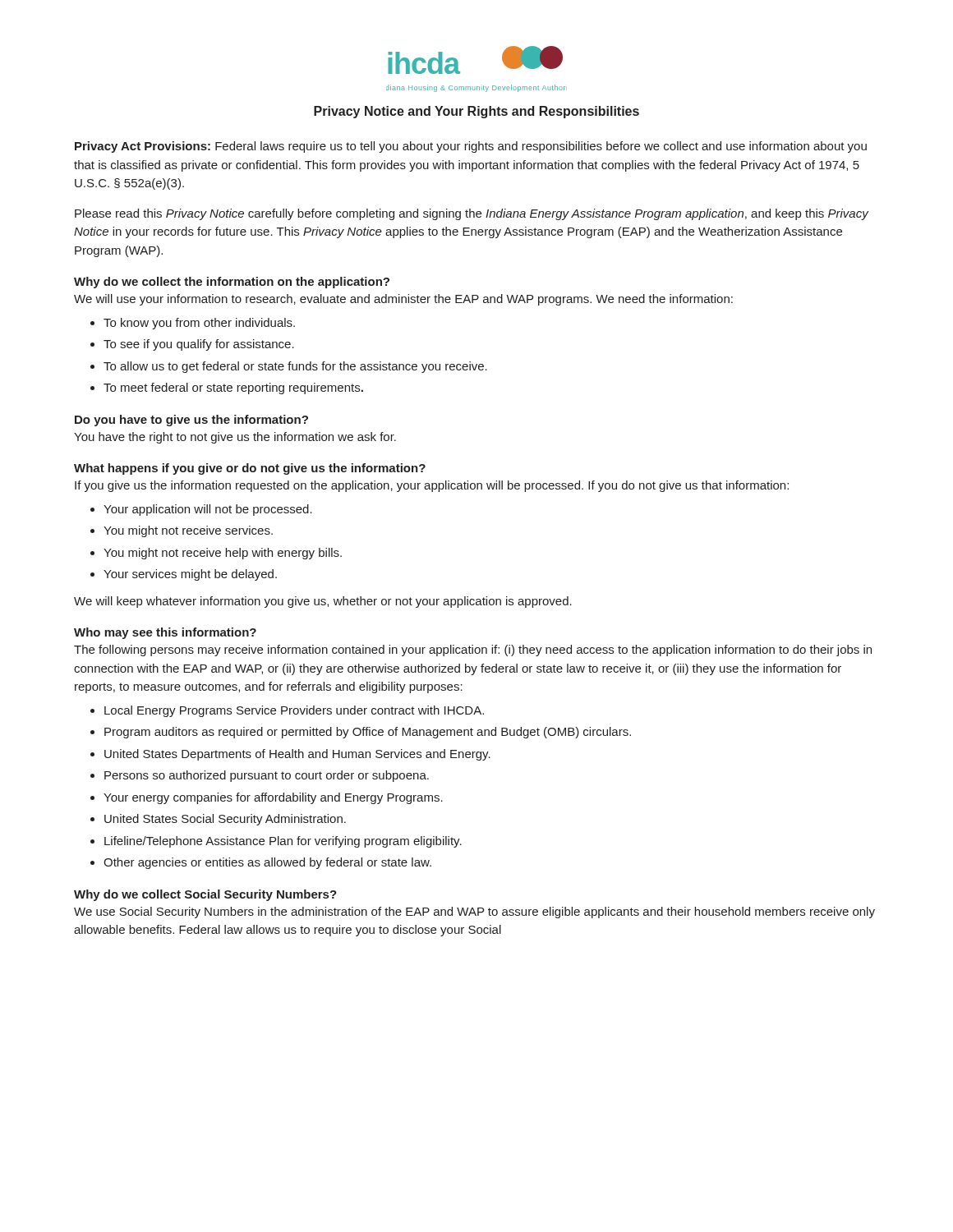This screenshot has width=953, height=1232.
Task: Select the element starting "The following persons may receive"
Action: (x=473, y=668)
